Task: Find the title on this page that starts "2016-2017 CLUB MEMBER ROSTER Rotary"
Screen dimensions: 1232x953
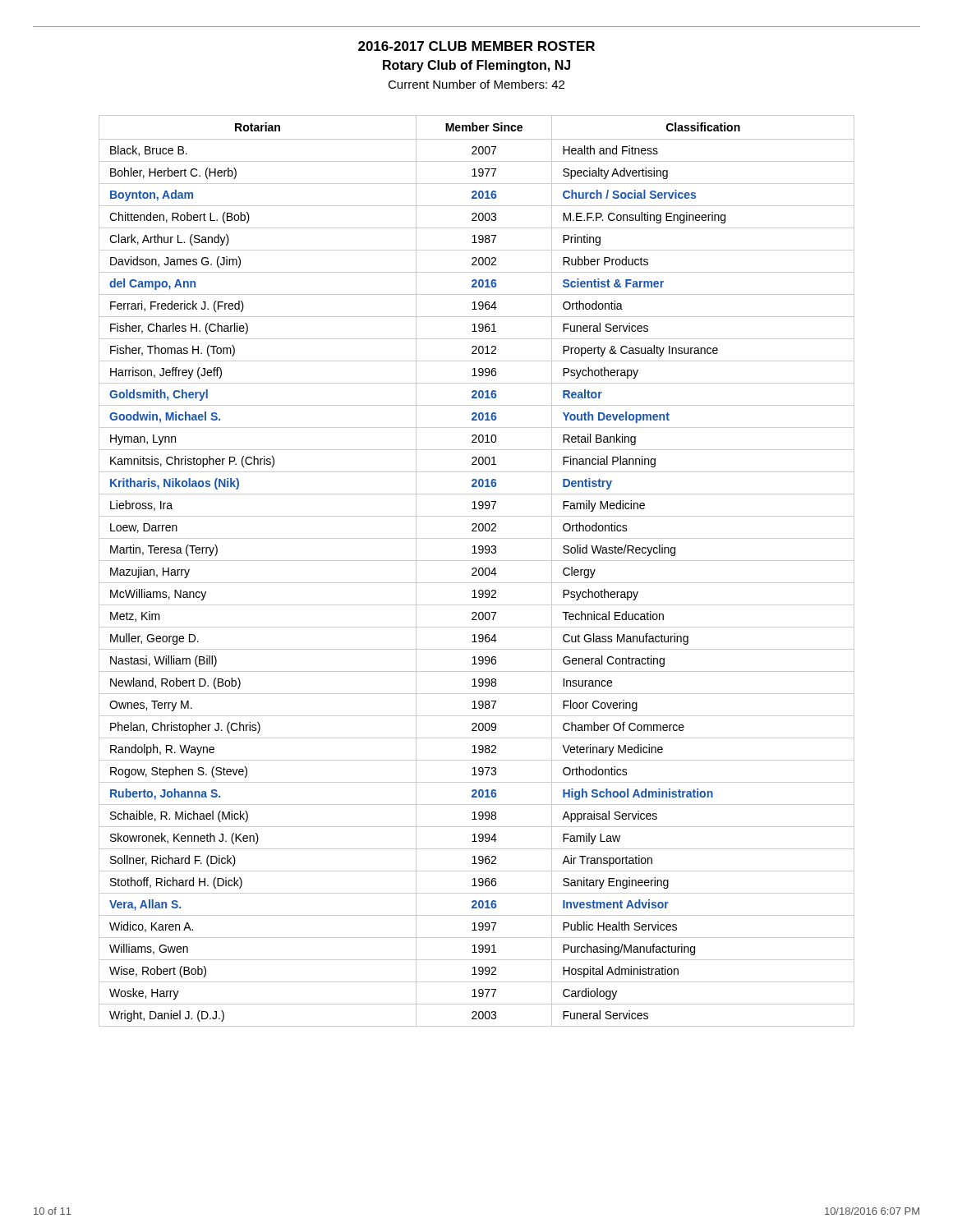Action: [476, 66]
